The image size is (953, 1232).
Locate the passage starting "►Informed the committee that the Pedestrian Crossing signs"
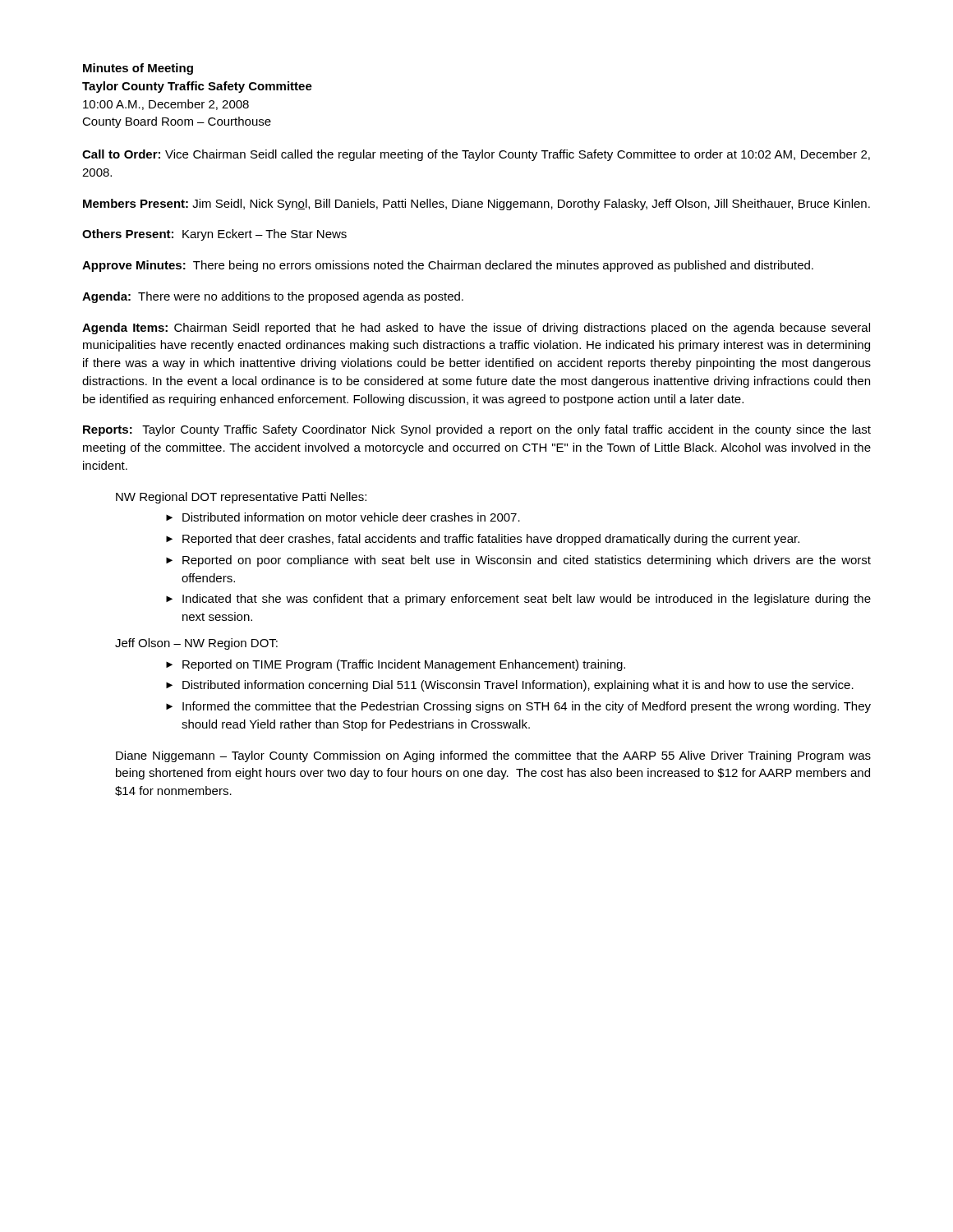point(518,715)
